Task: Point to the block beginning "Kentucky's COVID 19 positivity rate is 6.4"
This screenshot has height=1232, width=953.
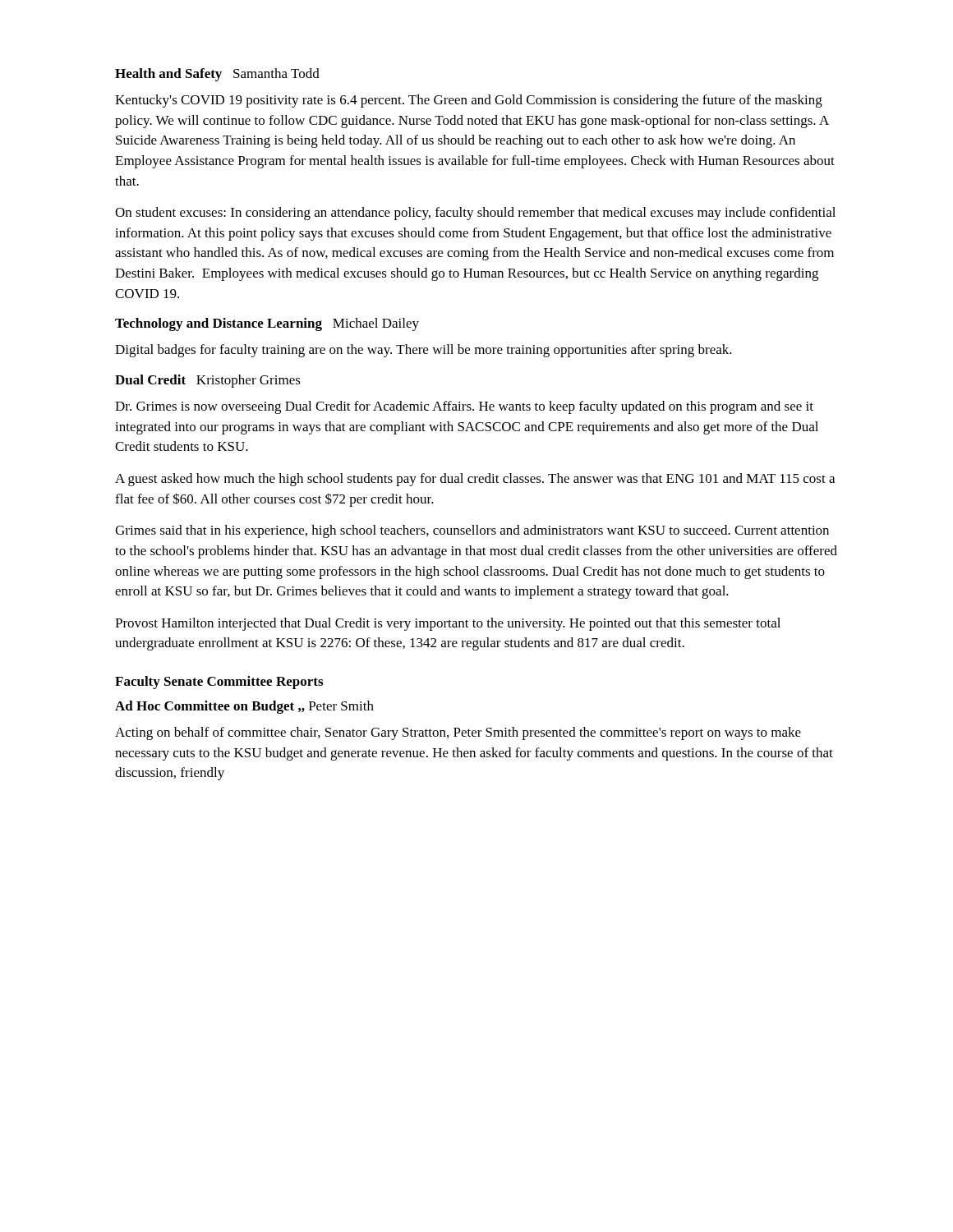Action: (x=476, y=141)
